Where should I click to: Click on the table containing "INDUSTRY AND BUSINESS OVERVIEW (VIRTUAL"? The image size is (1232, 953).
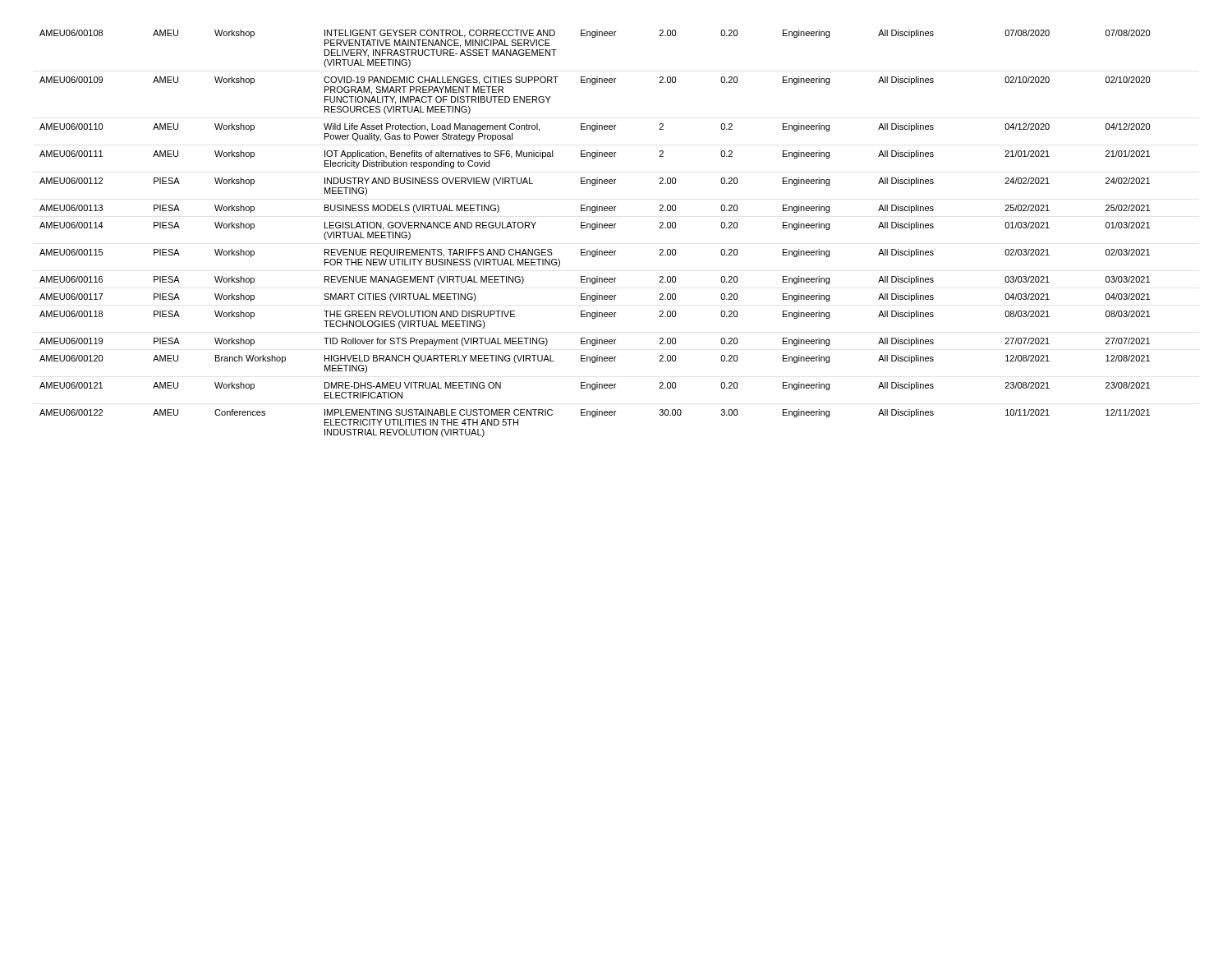[x=616, y=233]
